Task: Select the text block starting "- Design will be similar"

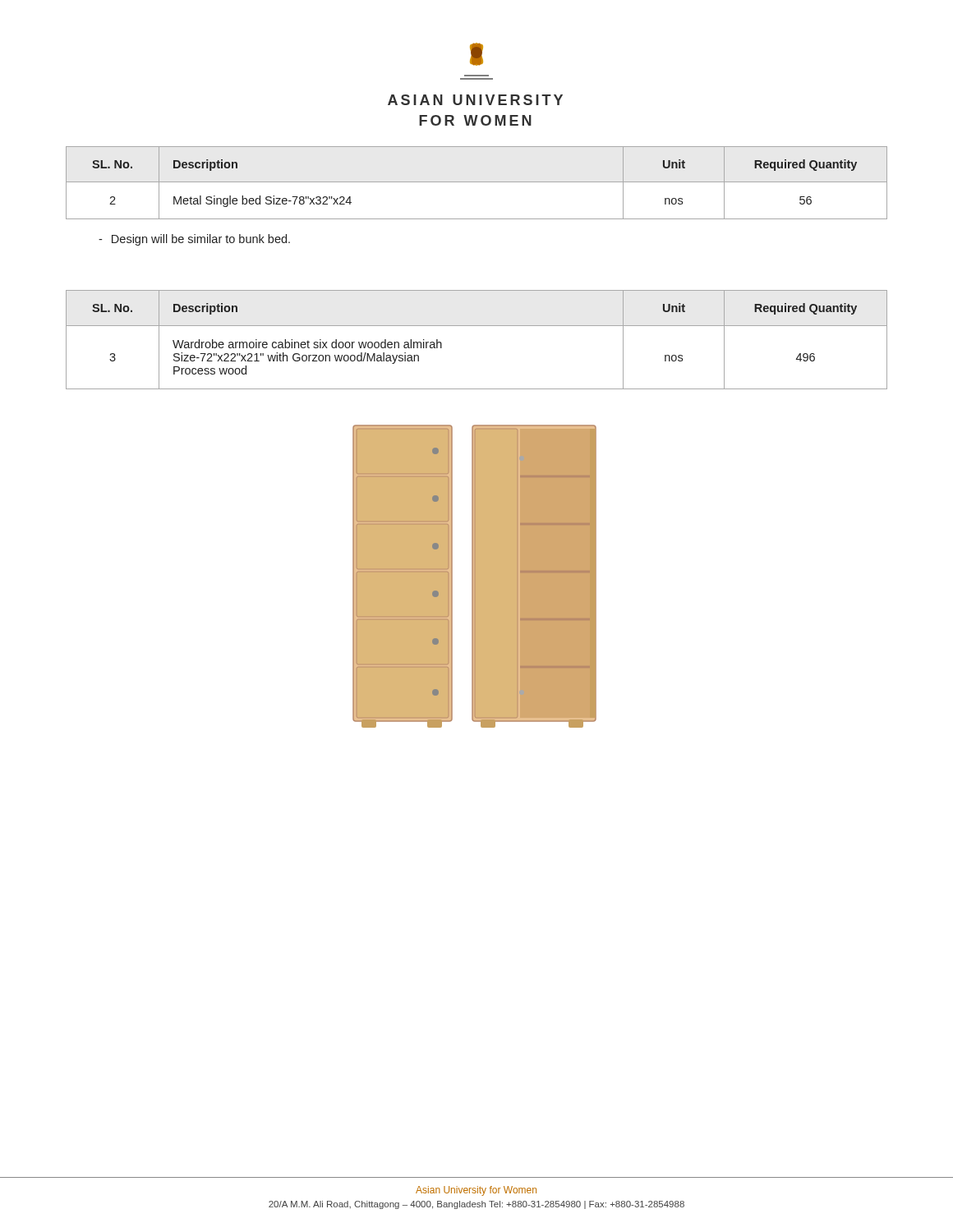Action: [x=195, y=239]
